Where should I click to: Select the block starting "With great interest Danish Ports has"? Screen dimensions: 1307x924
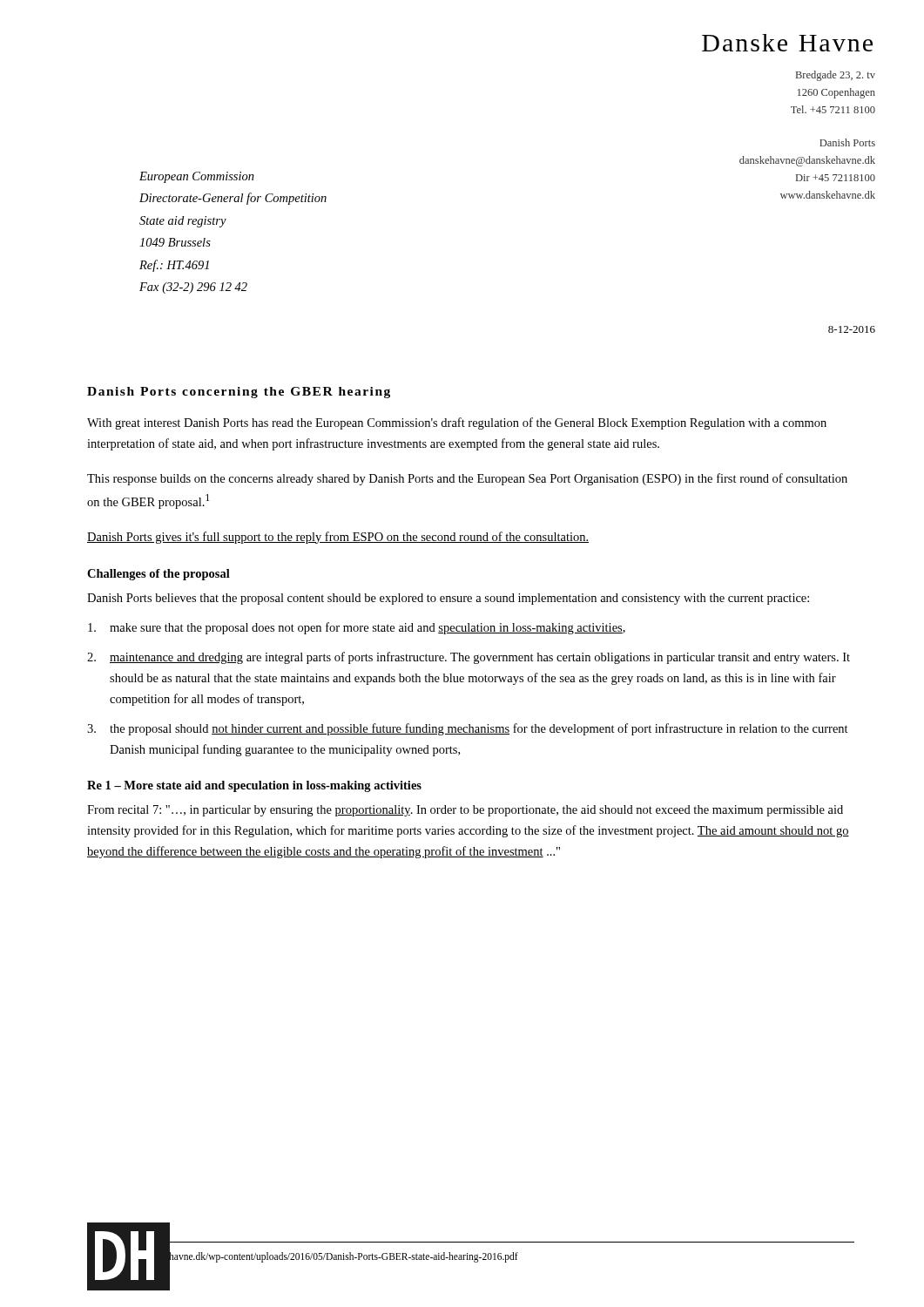[x=457, y=433]
